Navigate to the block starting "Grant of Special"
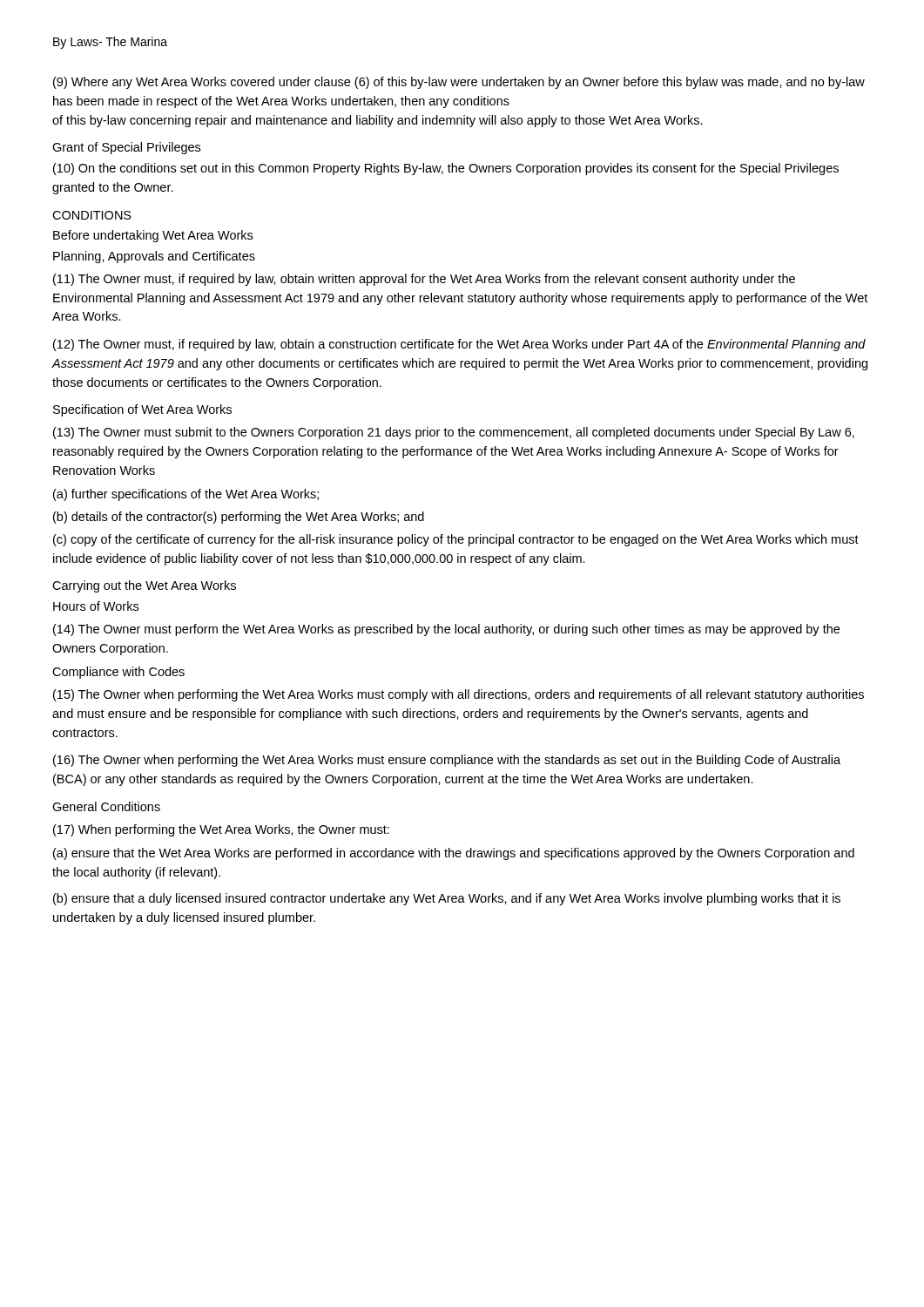 tap(127, 147)
